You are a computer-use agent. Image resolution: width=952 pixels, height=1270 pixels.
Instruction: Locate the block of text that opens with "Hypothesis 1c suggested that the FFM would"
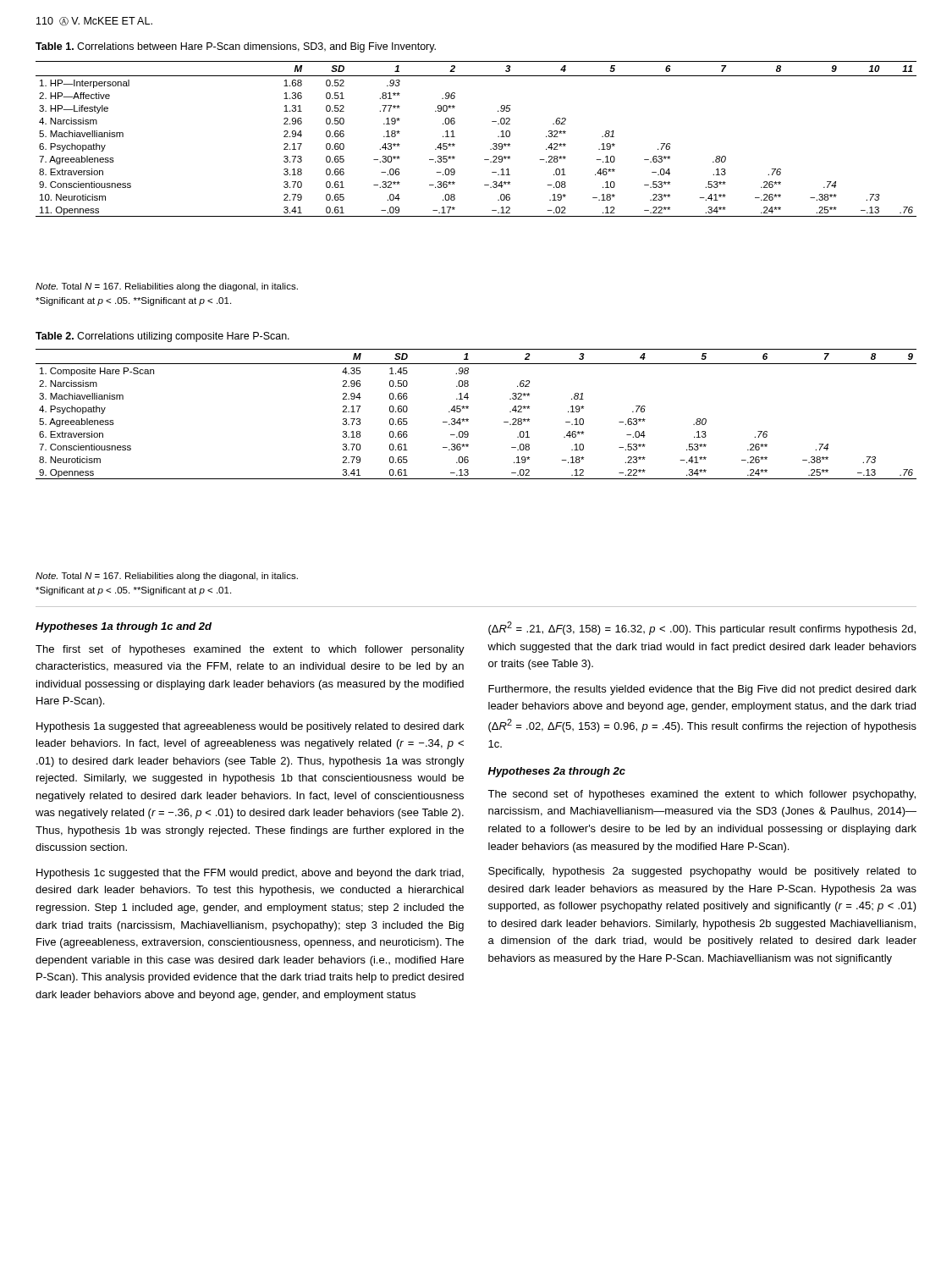(x=250, y=933)
